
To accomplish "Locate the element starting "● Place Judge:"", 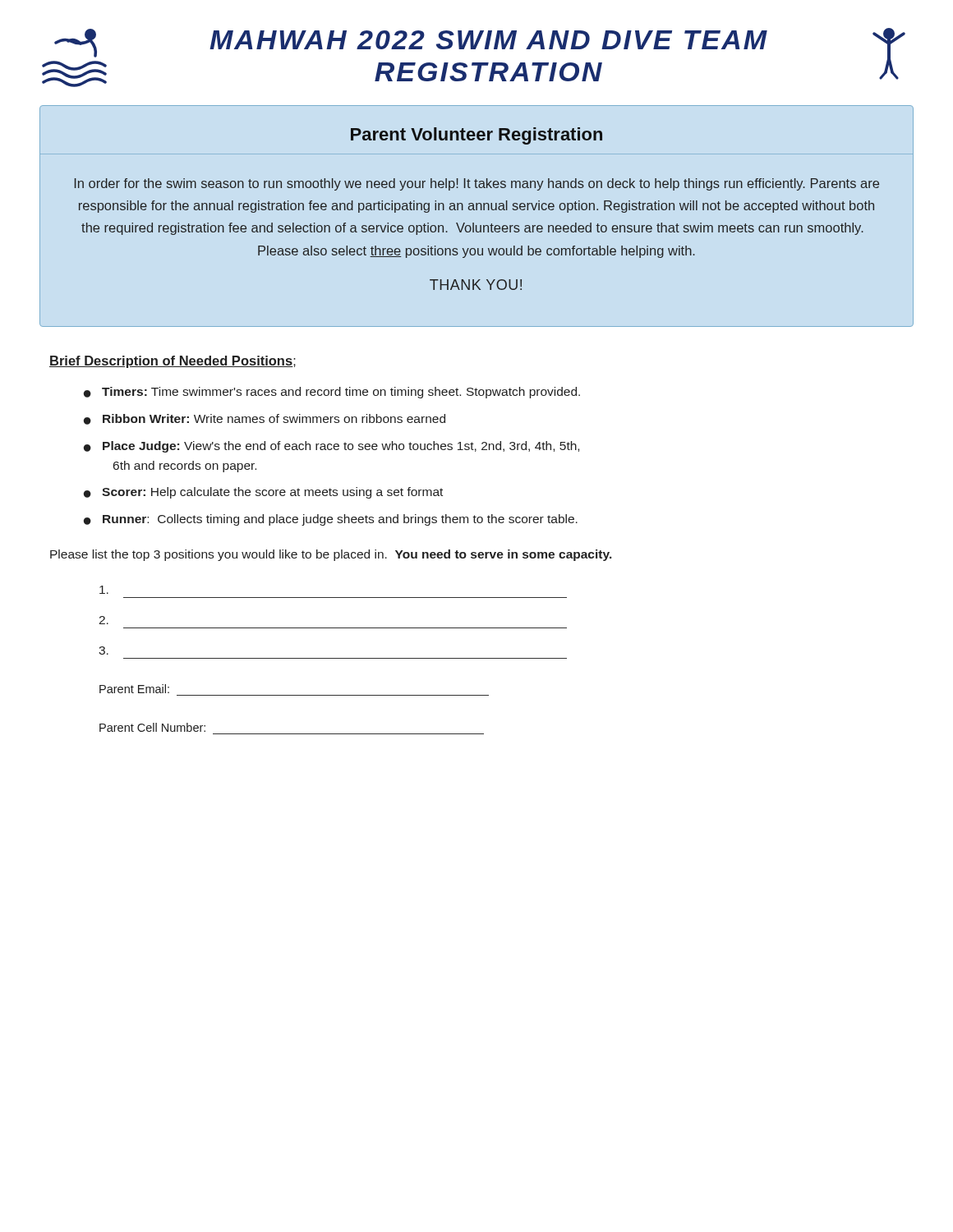I will click(493, 455).
